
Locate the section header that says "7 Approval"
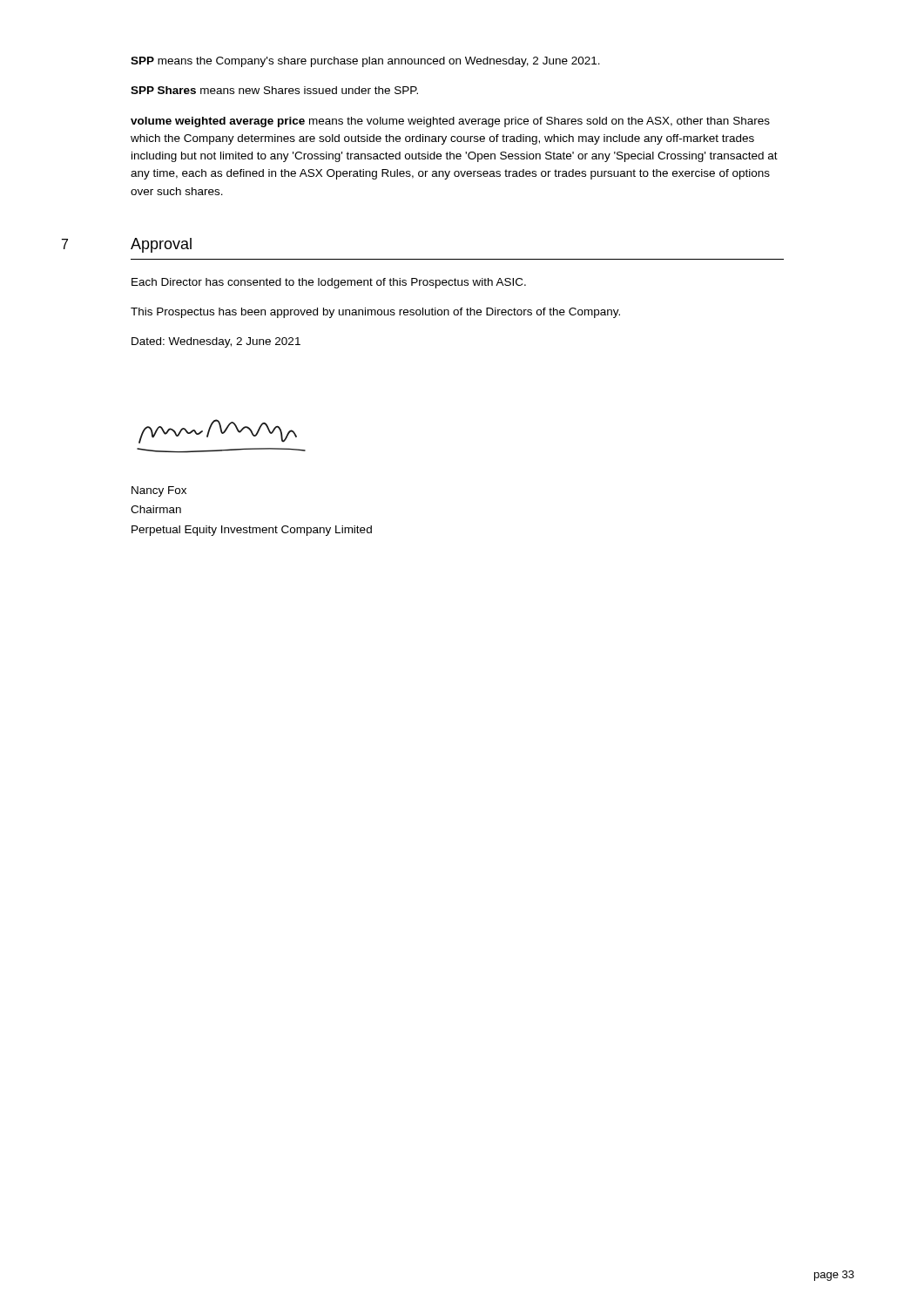(x=162, y=244)
